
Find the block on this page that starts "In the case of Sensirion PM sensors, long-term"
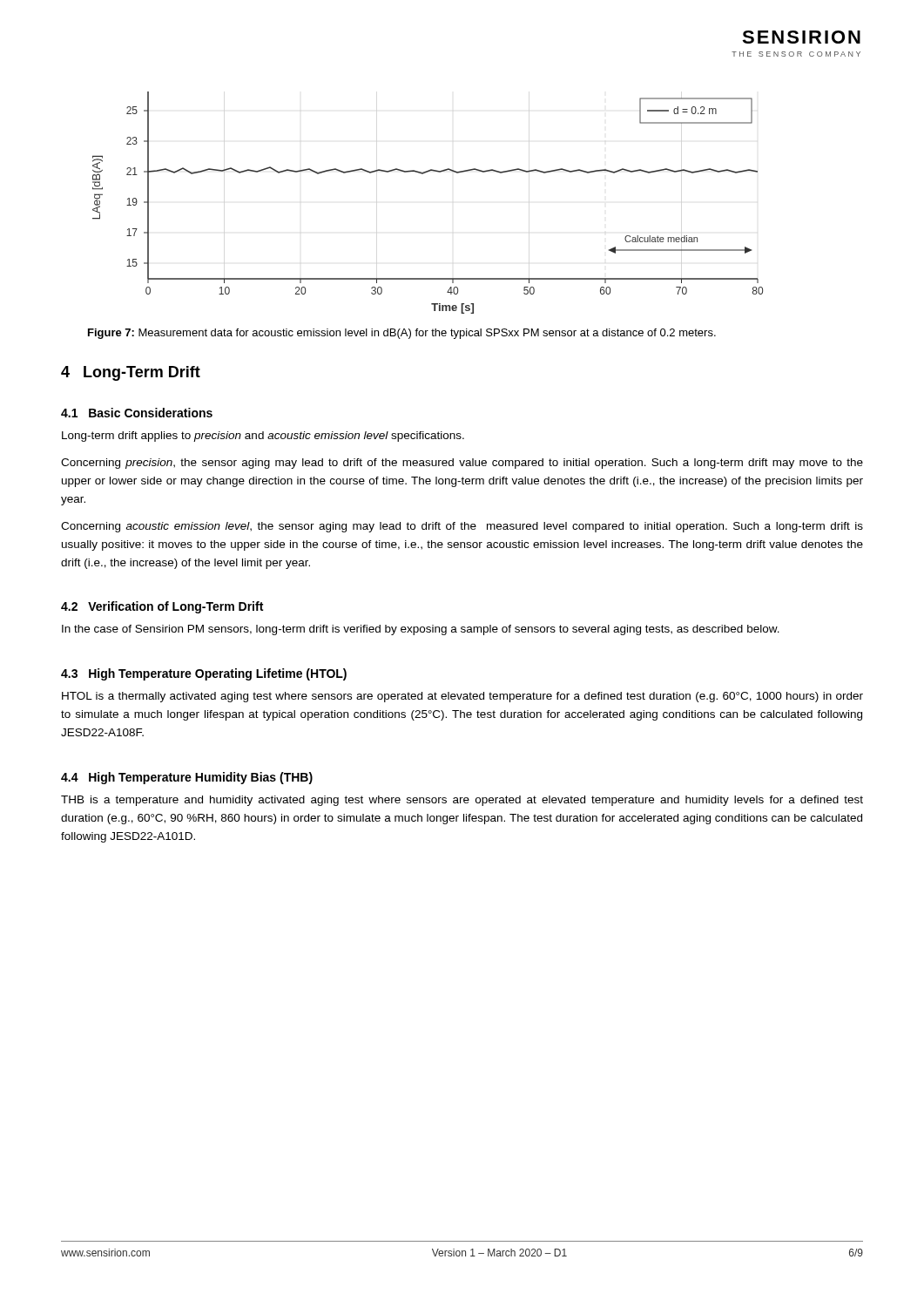point(420,629)
